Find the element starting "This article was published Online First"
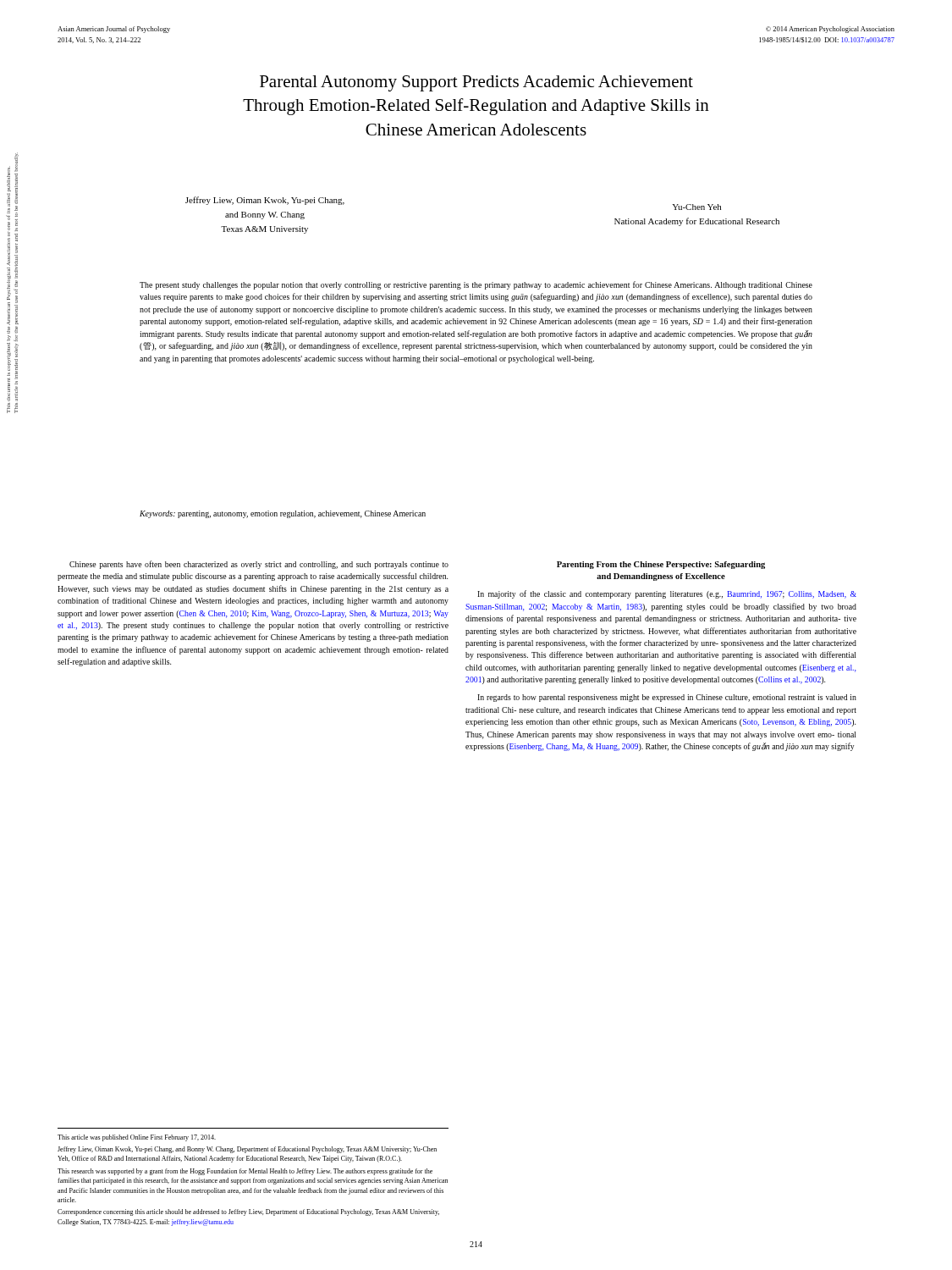Image resolution: width=952 pixels, height=1270 pixels. (x=253, y=1180)
